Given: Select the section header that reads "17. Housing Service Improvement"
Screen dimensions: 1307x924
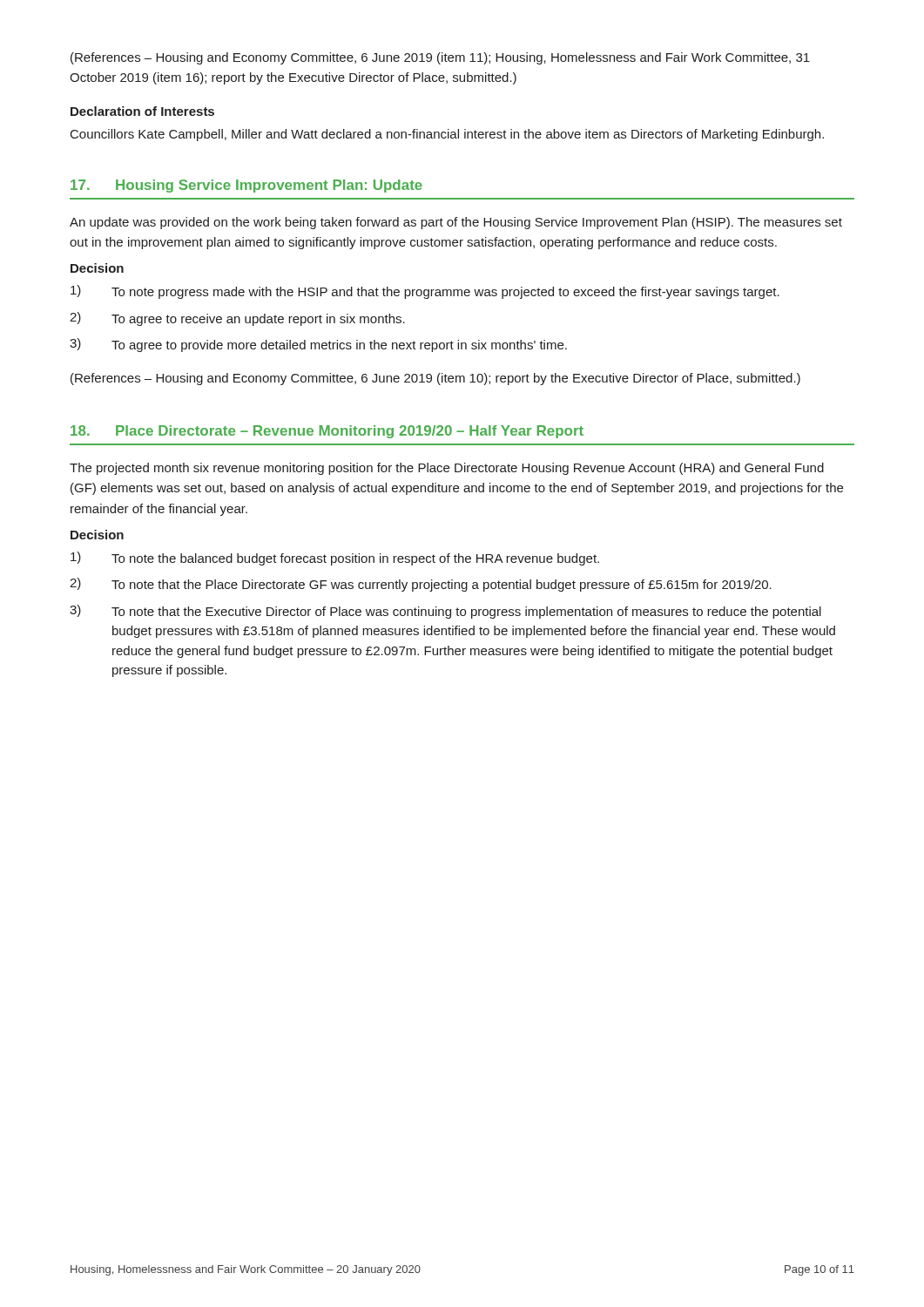Looking at the screenshot, I should (462, 186).
